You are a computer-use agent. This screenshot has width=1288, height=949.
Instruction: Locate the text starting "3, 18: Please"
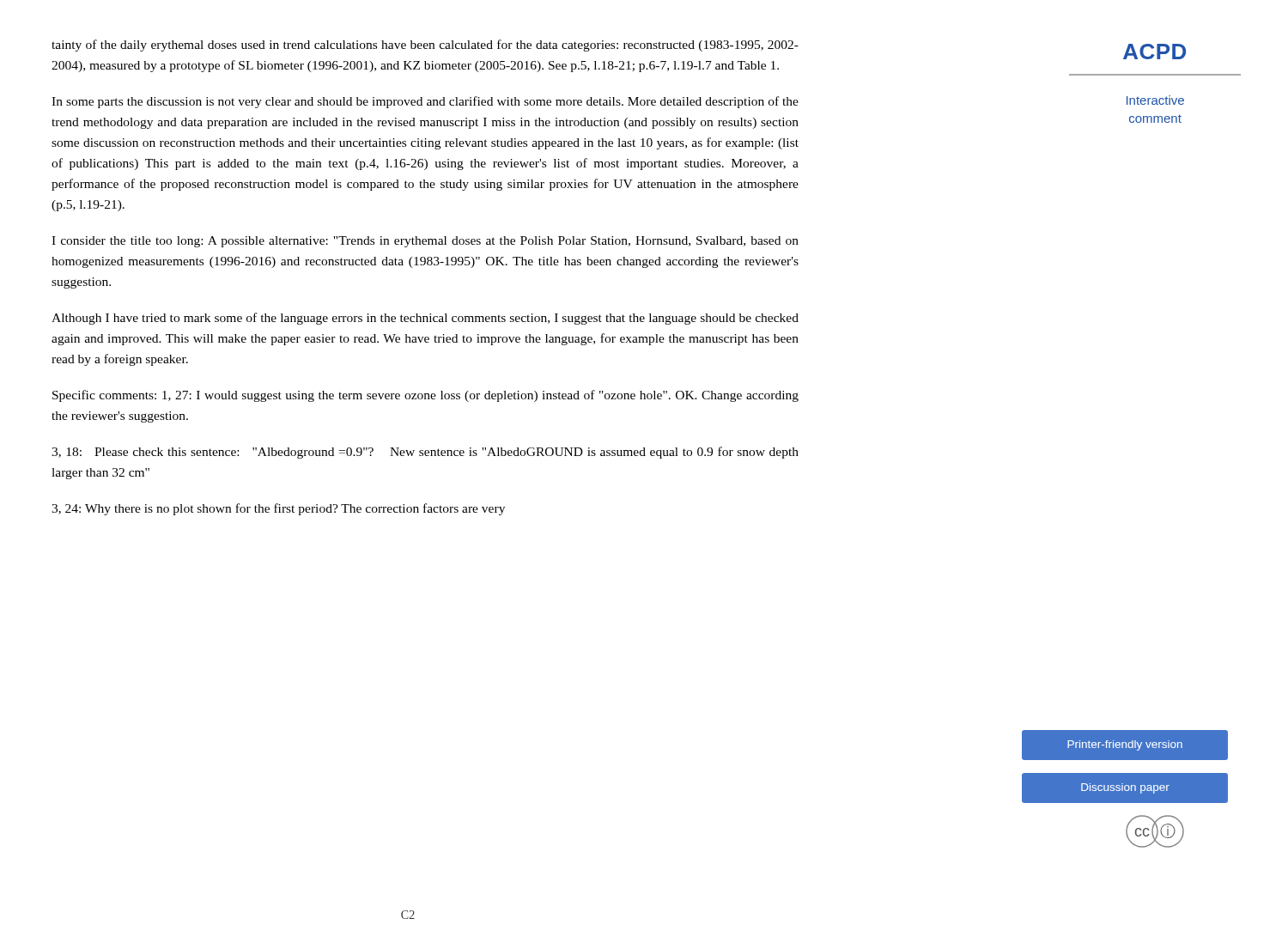pos(425,462)
